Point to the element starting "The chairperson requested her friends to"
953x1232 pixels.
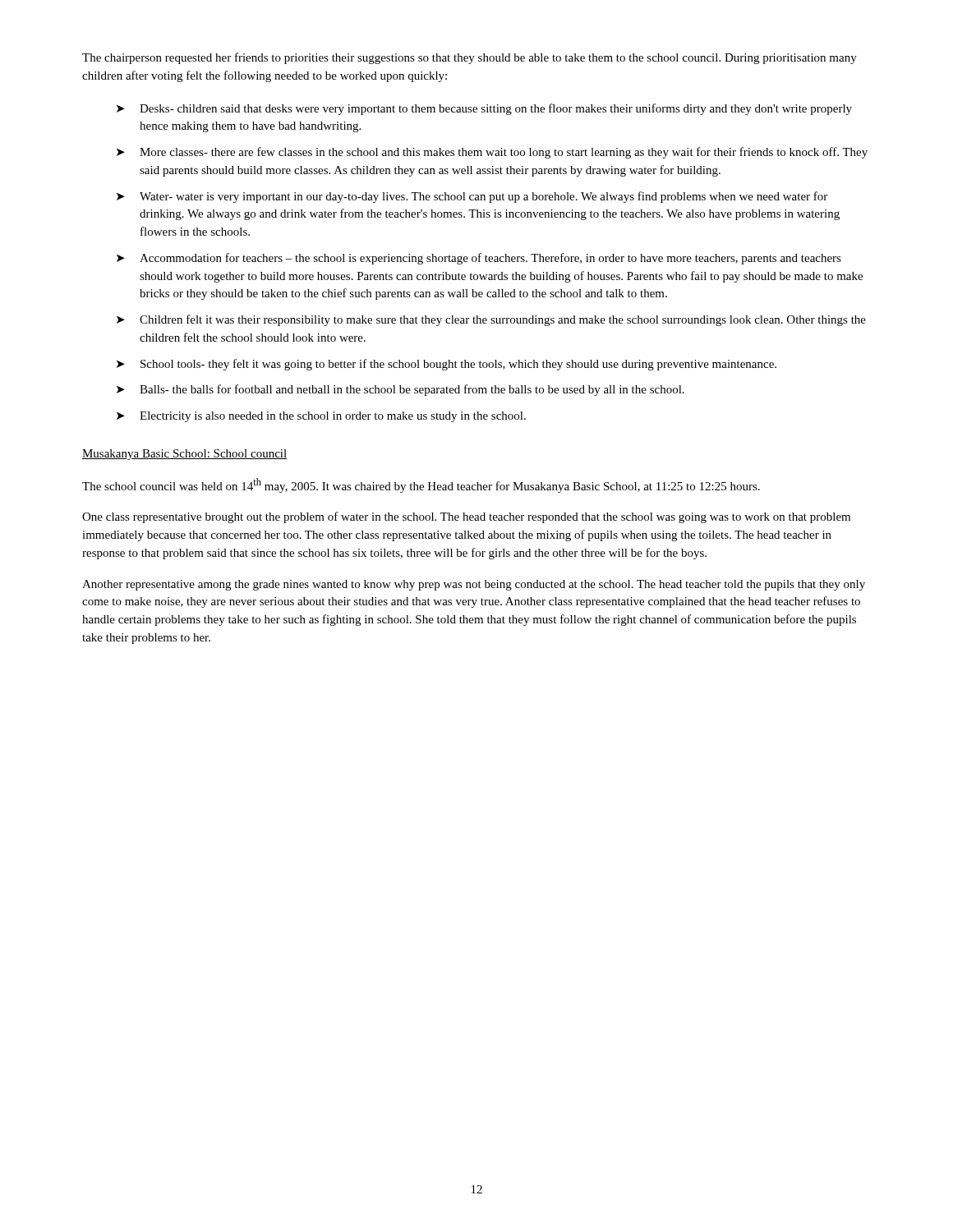469,66
